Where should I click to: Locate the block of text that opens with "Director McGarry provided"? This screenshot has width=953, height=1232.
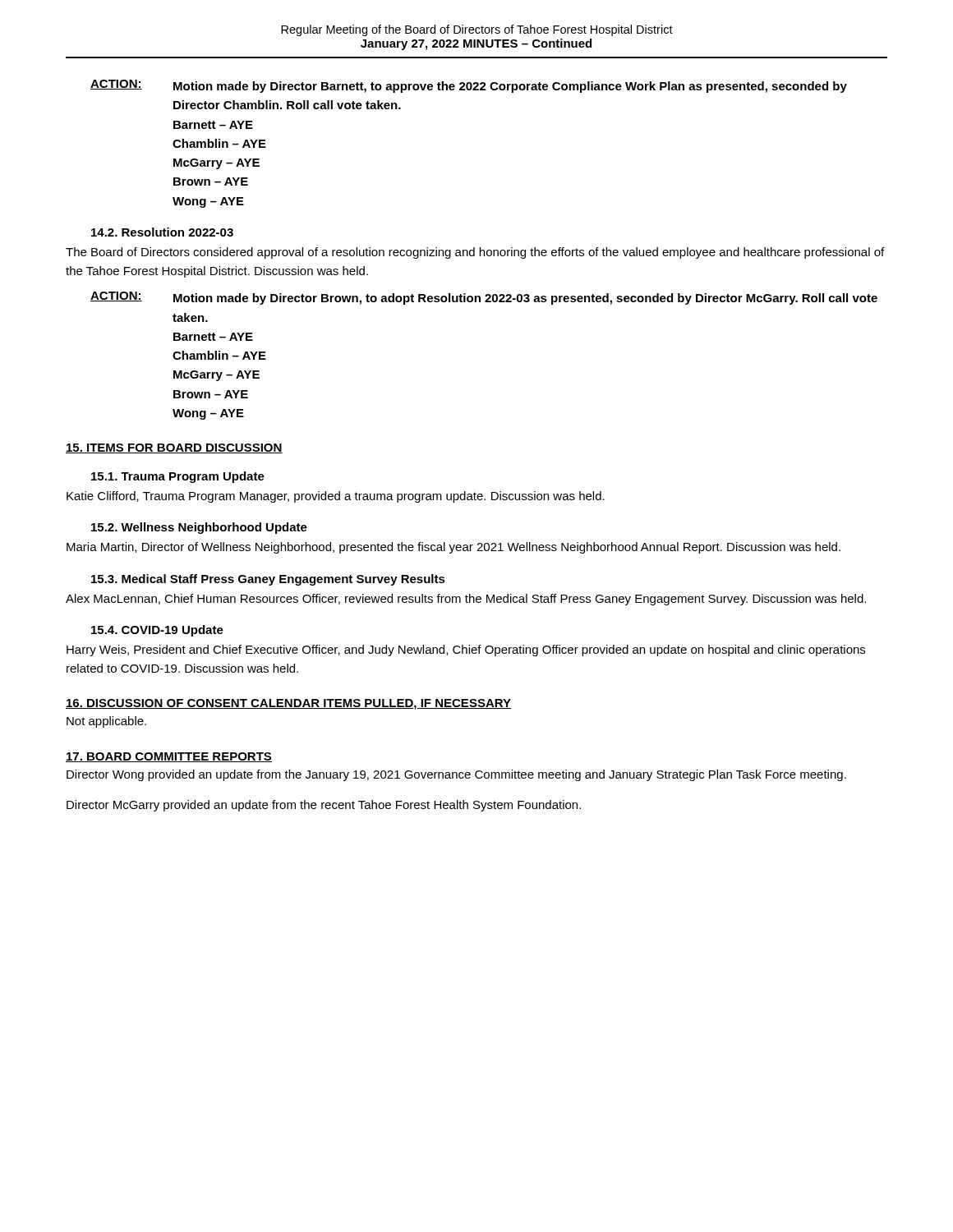324,804
